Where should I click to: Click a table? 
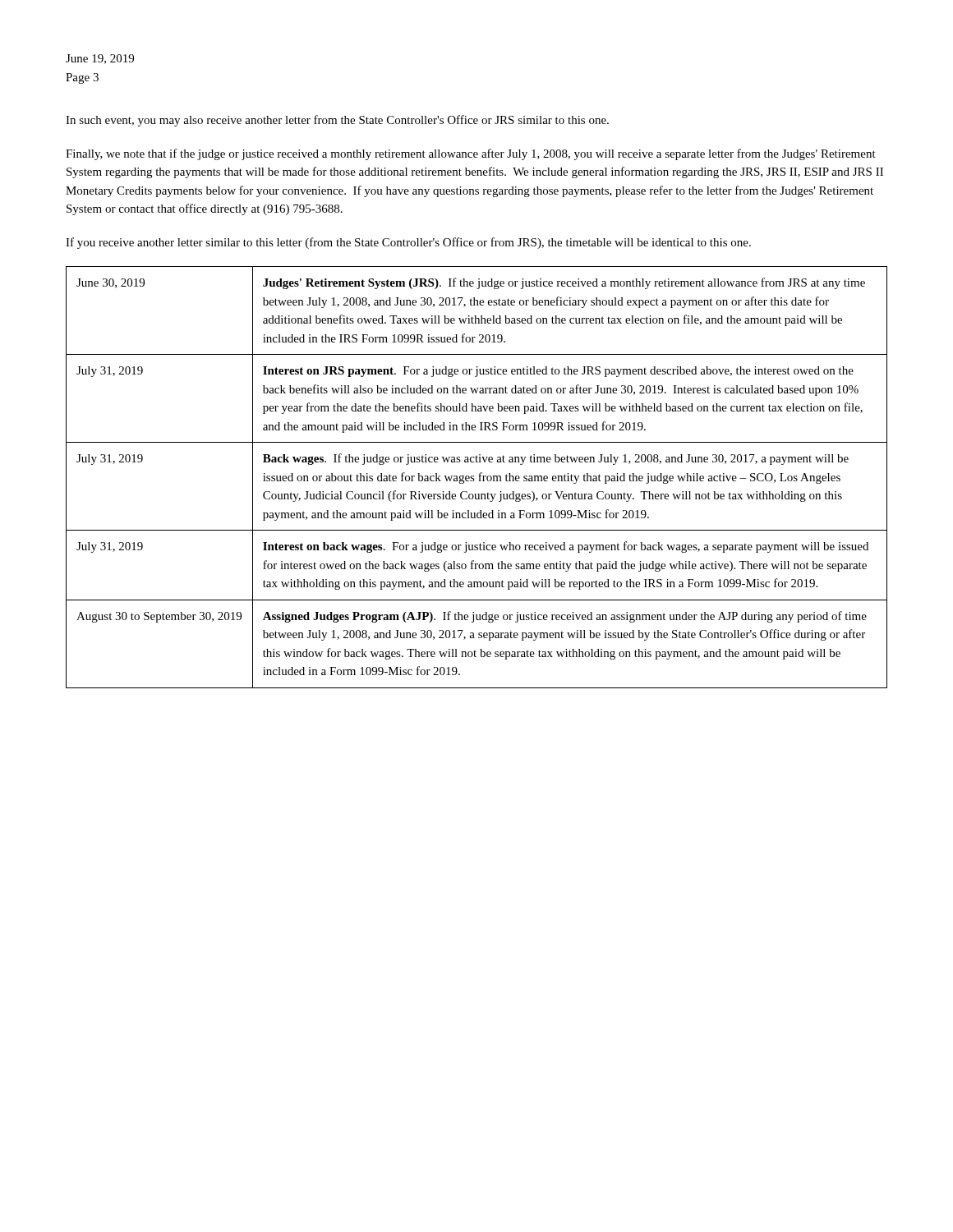click(x=476, y=477)
